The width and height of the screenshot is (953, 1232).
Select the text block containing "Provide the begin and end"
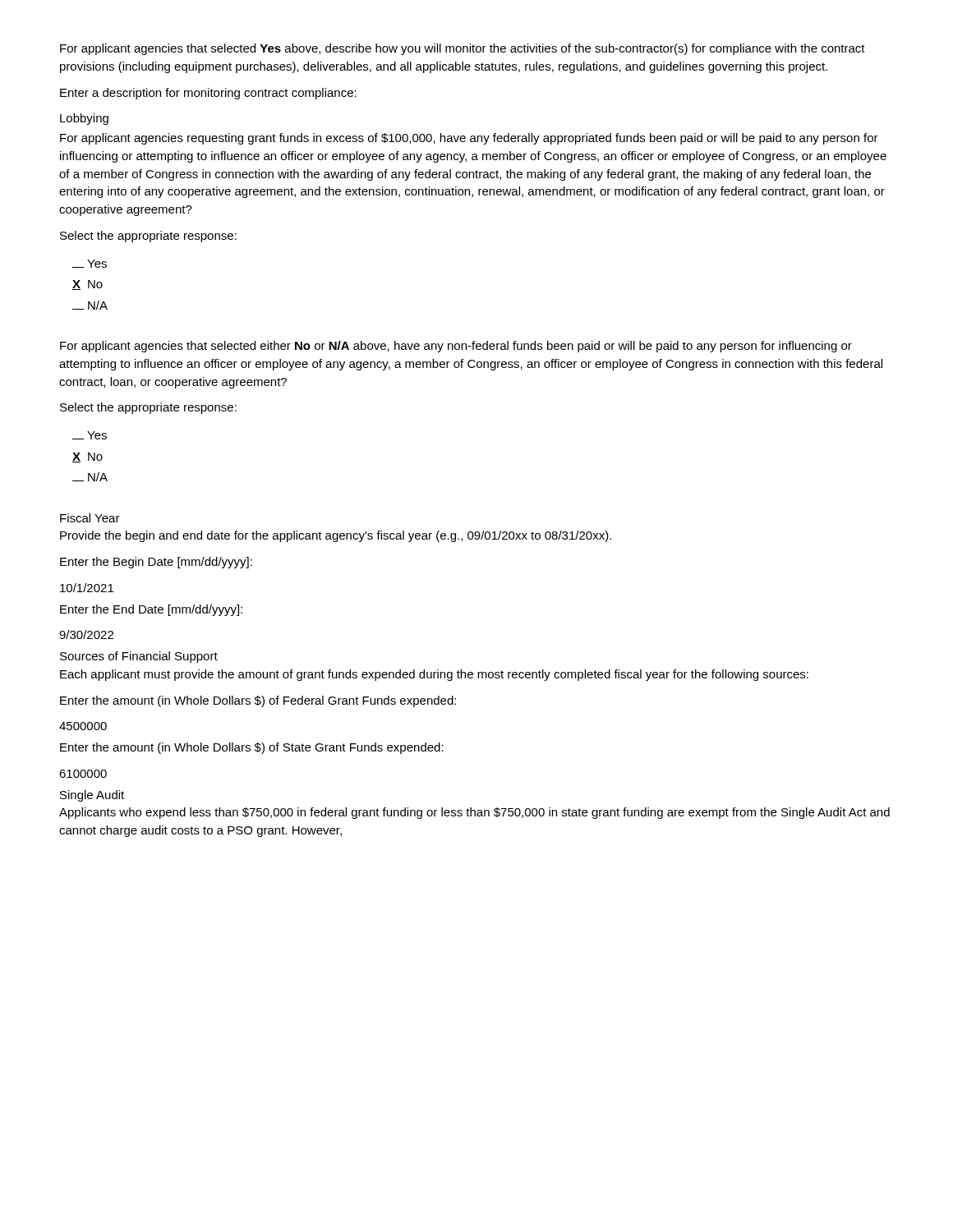(476, 536)
